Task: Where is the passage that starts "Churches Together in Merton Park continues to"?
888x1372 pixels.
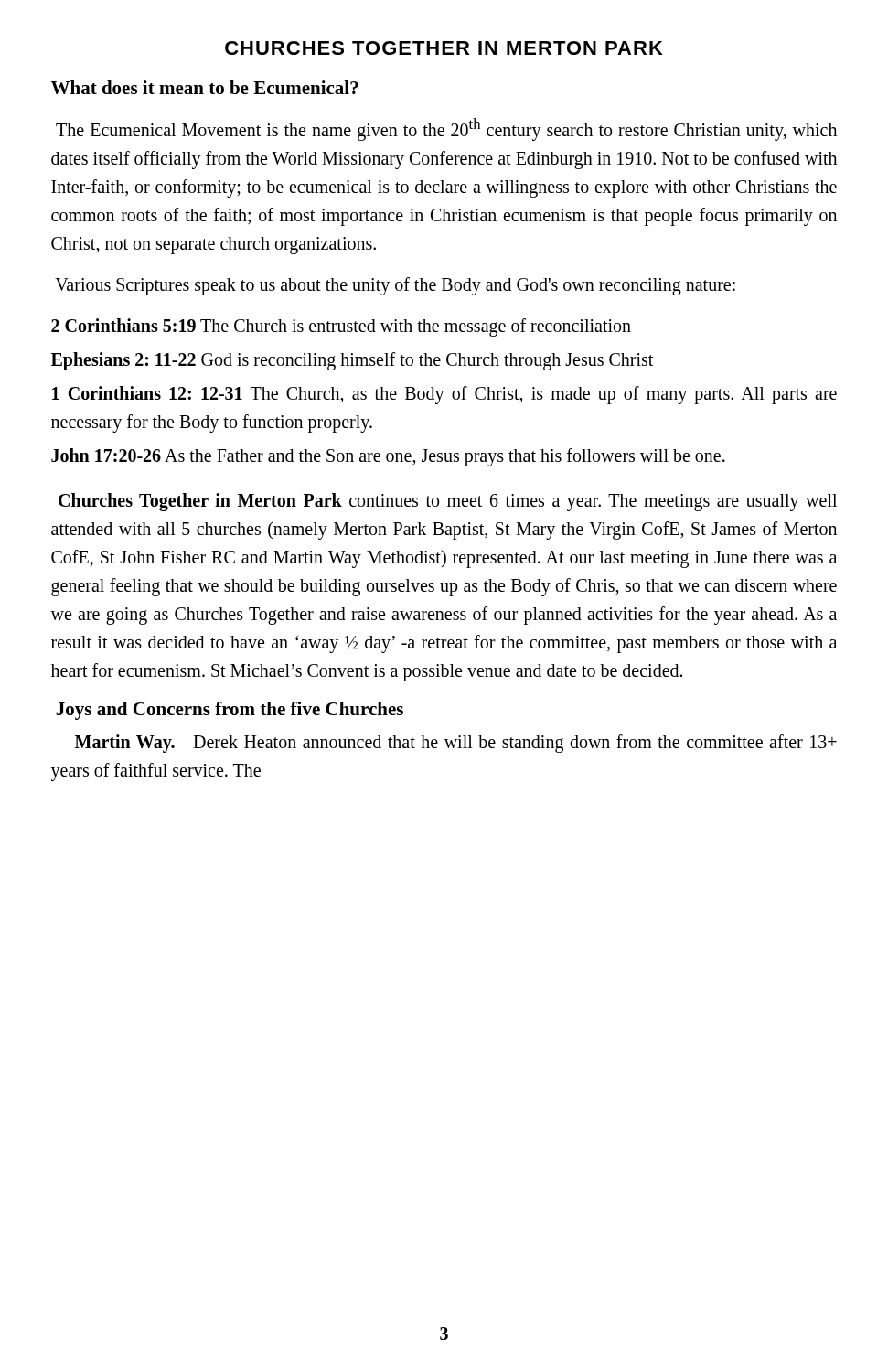Action: coord(444,585)
